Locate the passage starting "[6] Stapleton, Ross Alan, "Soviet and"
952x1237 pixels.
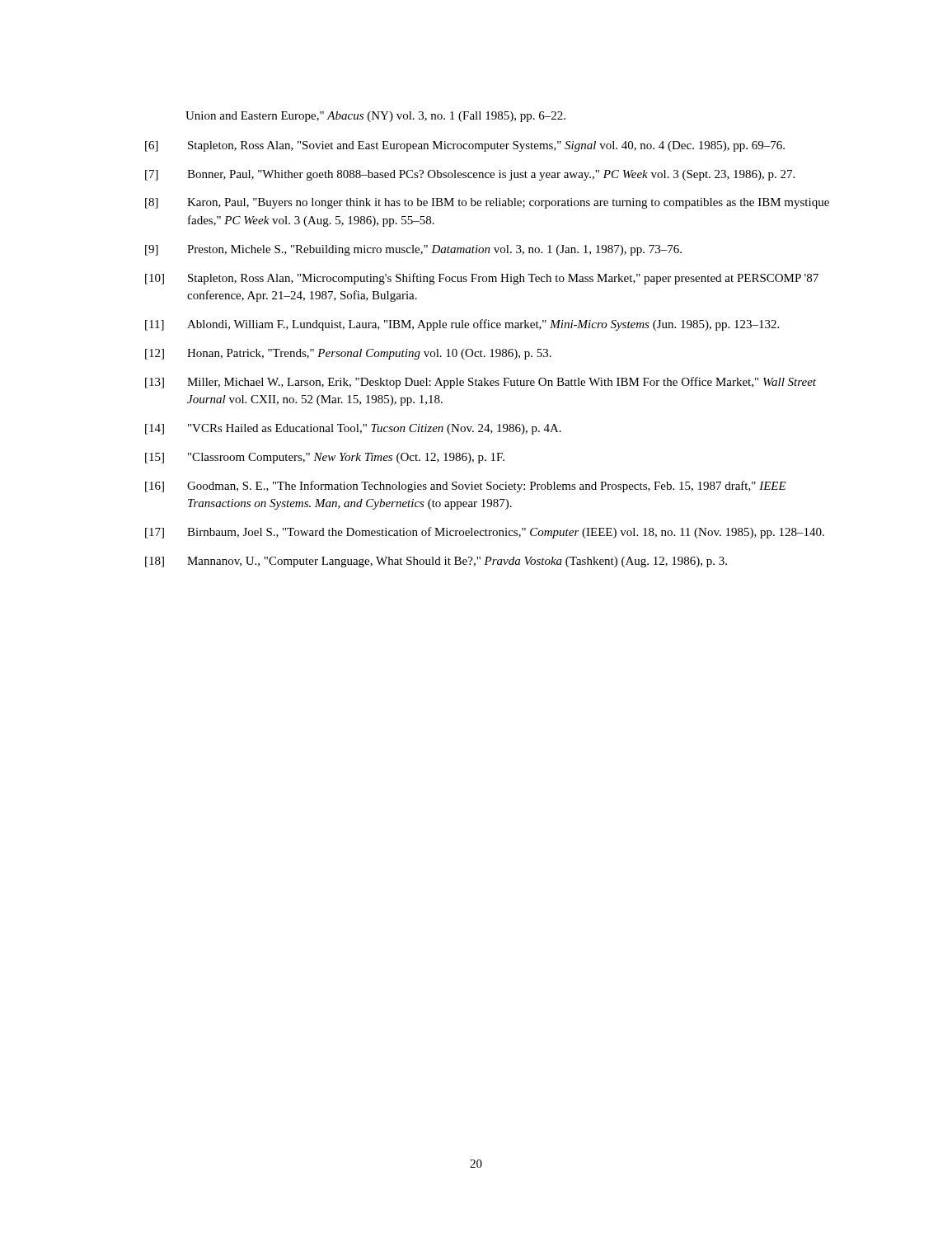pyautogui.click(x=495, y=146)
